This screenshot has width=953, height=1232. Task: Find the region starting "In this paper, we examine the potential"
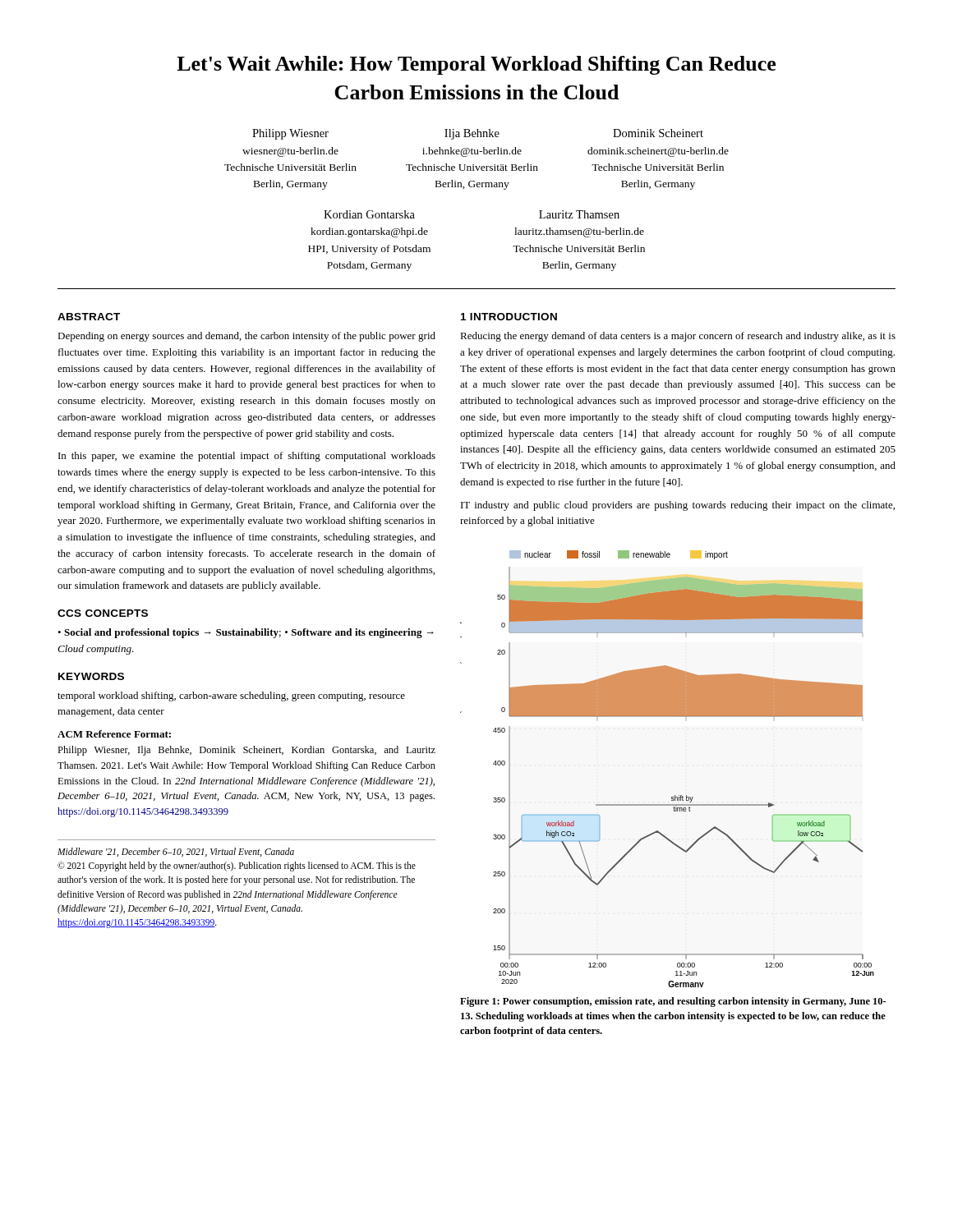point(246,521)
